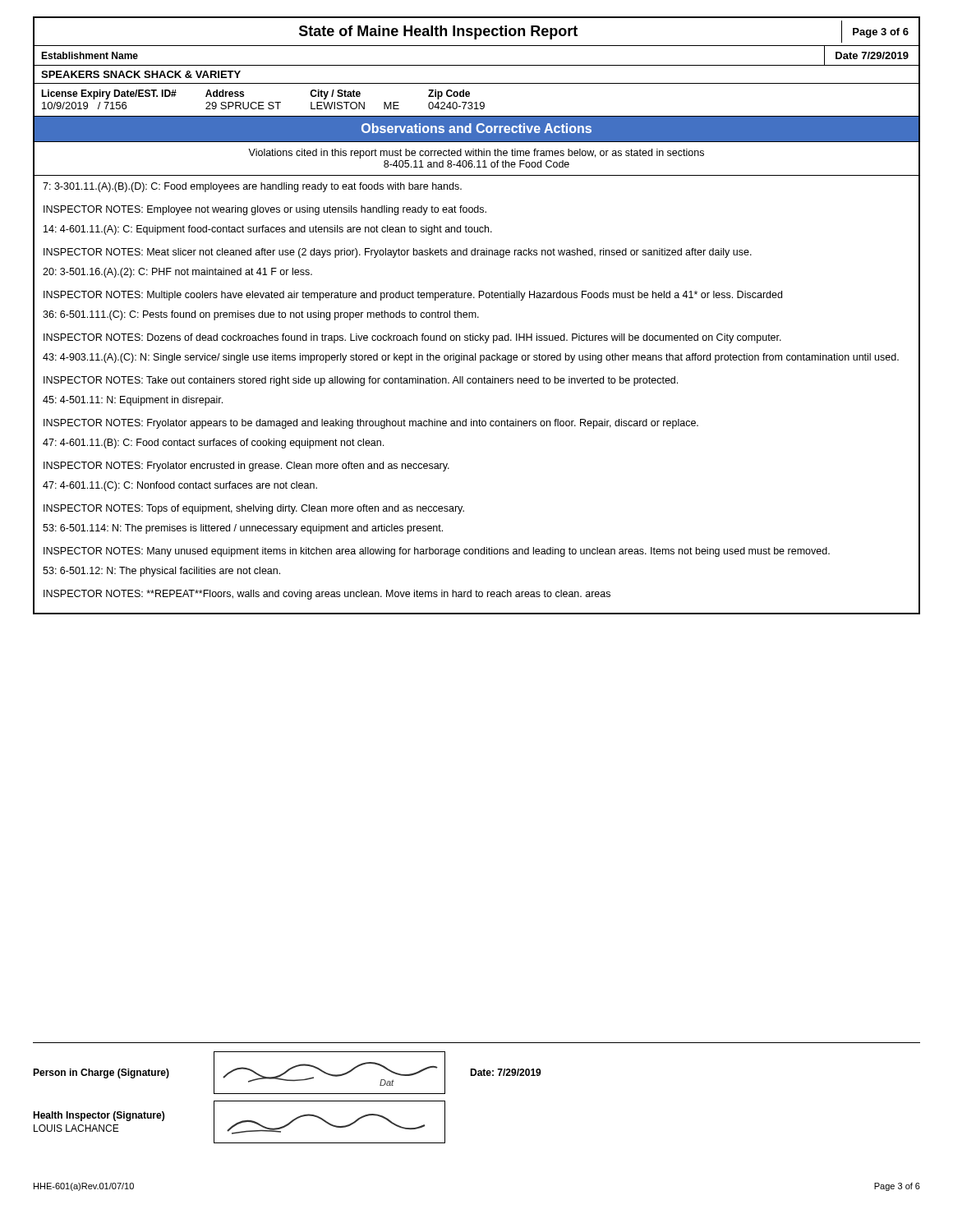
Task: Point to the block starting "Date 7/29/2019"
Action: click(x=872, y=55)
